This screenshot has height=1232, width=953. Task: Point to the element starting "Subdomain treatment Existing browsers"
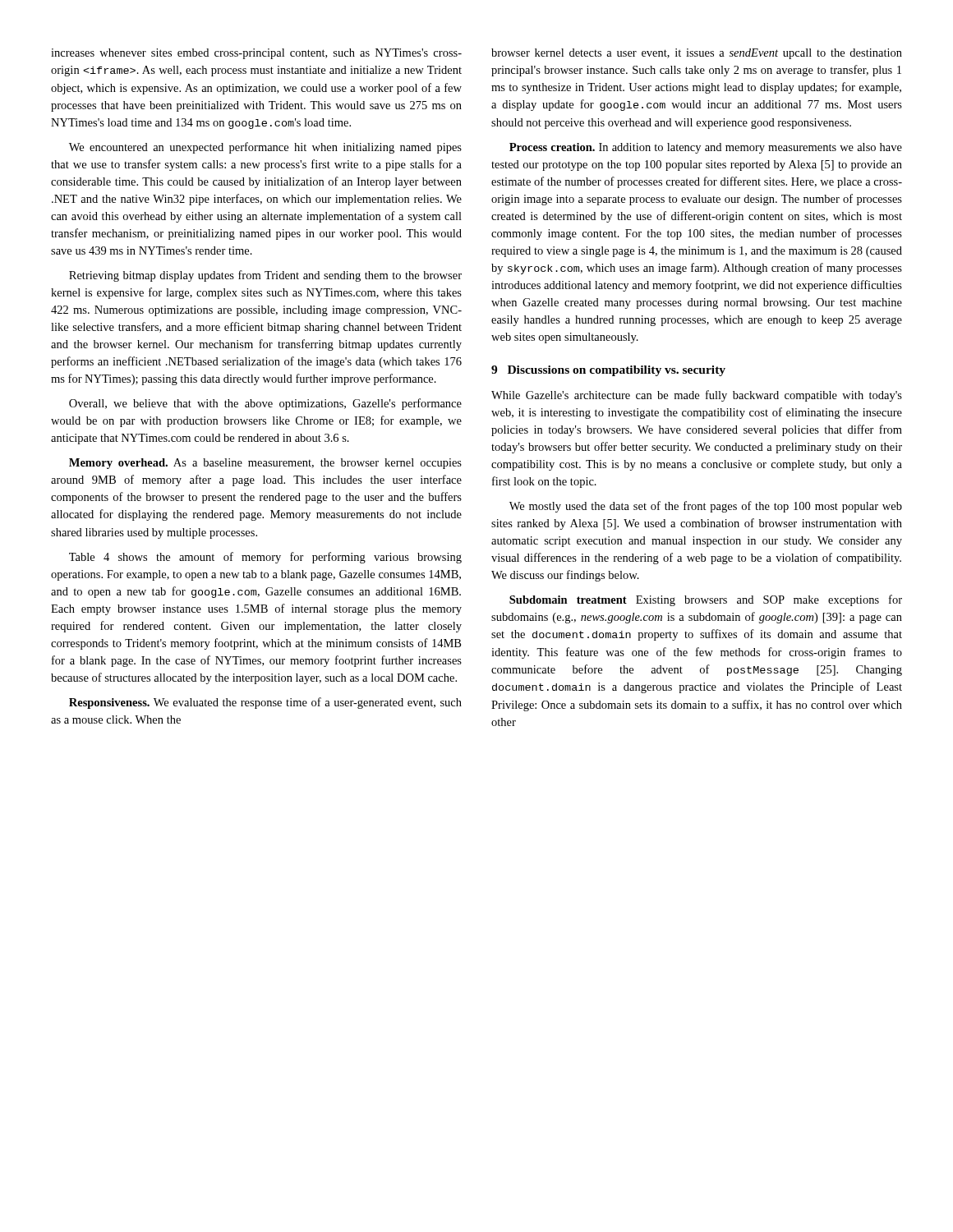tap(697, 661)
